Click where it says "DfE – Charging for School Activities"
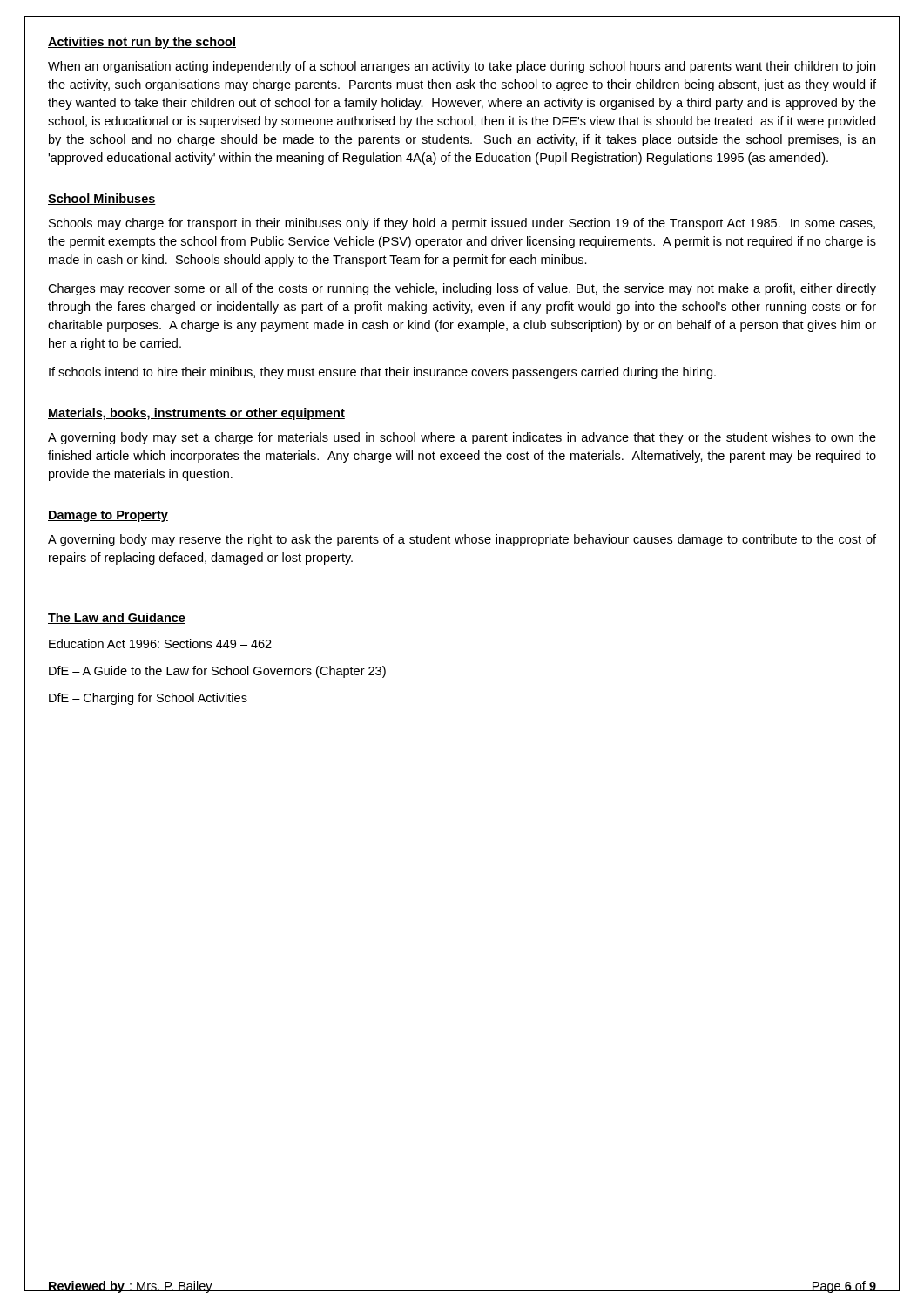924x1307 pixels. pyautogui.click(x=148, y=698)
